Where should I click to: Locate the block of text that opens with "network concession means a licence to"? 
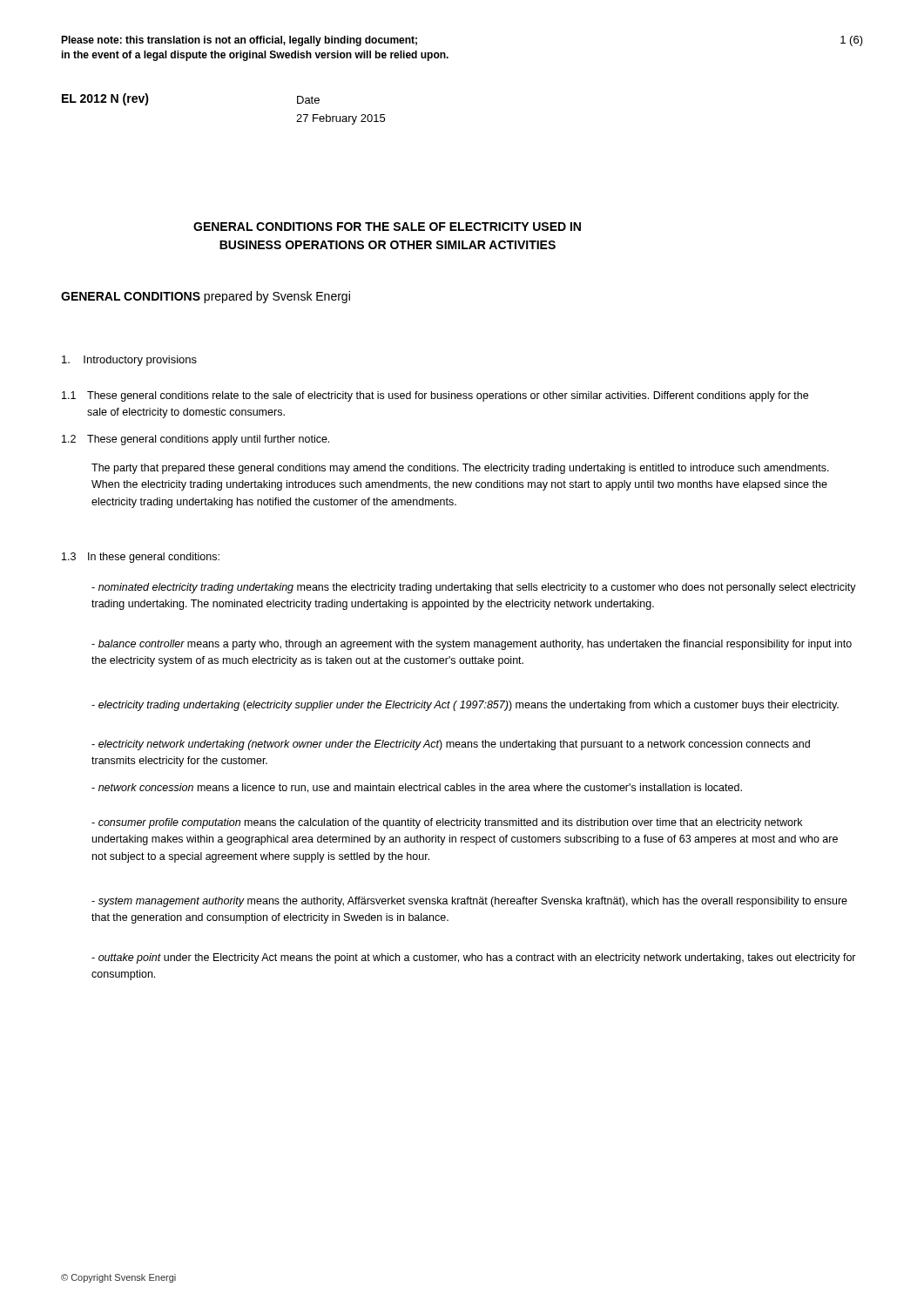tap(417, 788)
